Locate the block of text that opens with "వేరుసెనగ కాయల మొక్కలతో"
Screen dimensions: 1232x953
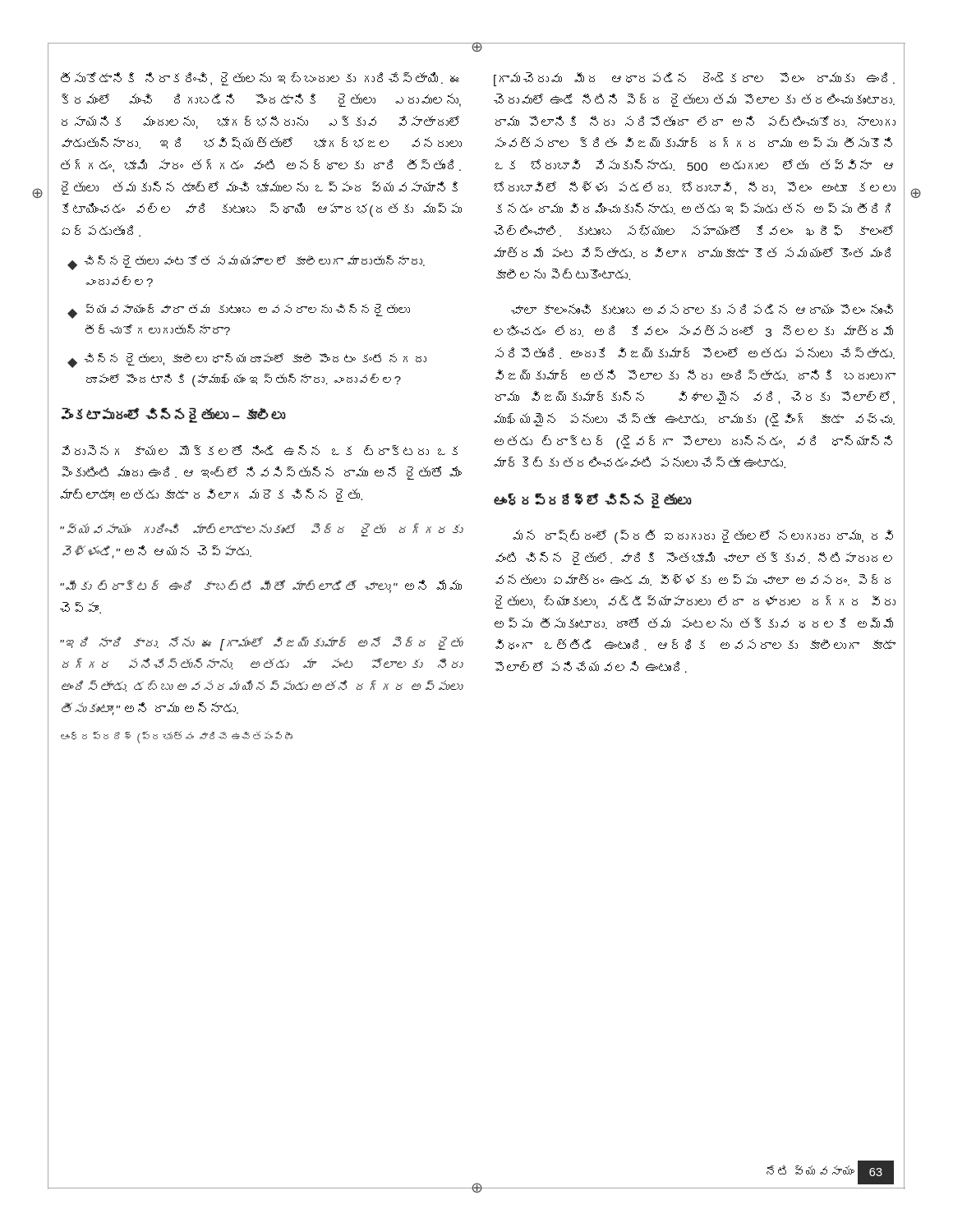click(260, 581)
